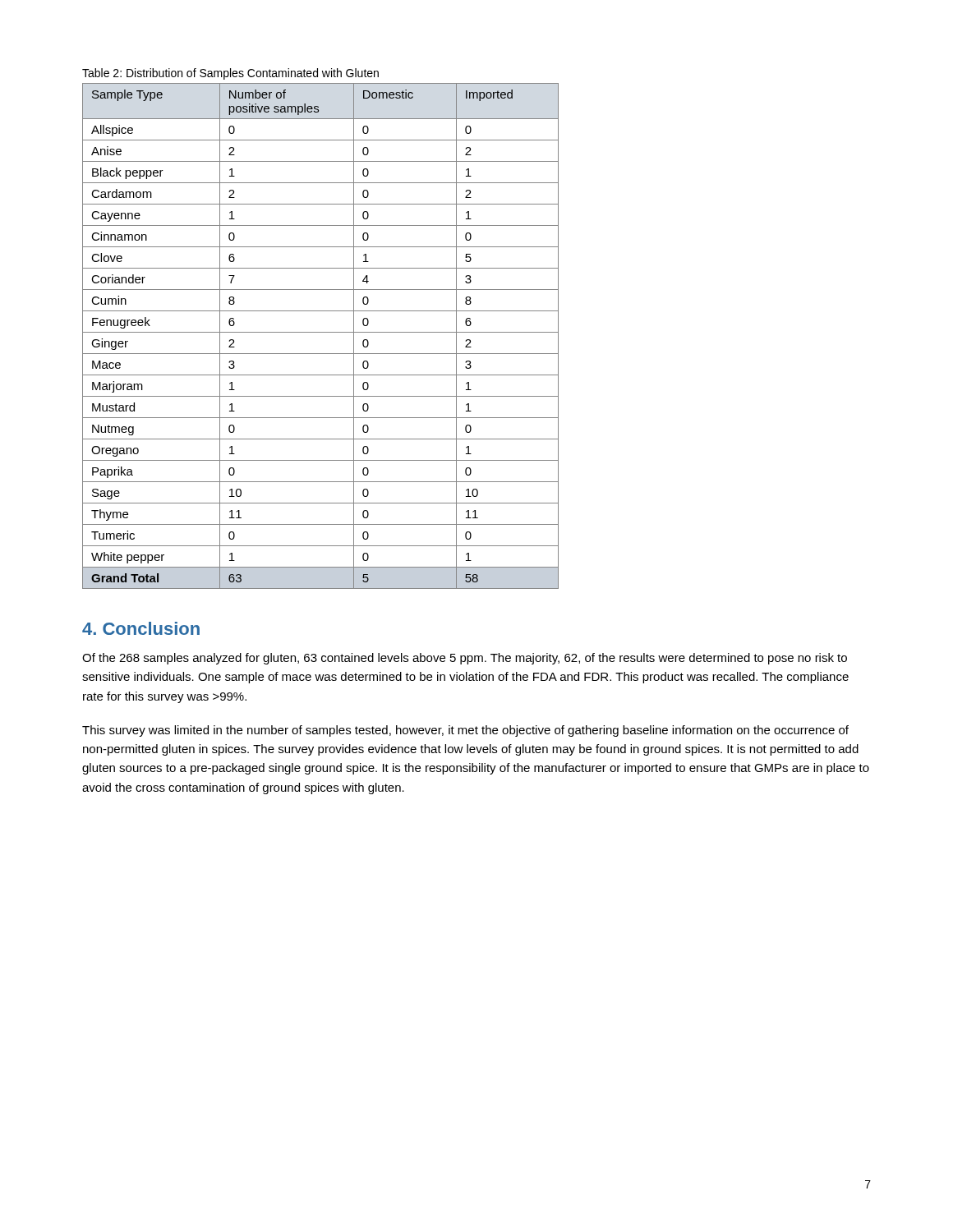The height and width of the screenshot is (1232, 953).
Task: Find "4. Conclusion" on this page
Action: click(141, 629)
